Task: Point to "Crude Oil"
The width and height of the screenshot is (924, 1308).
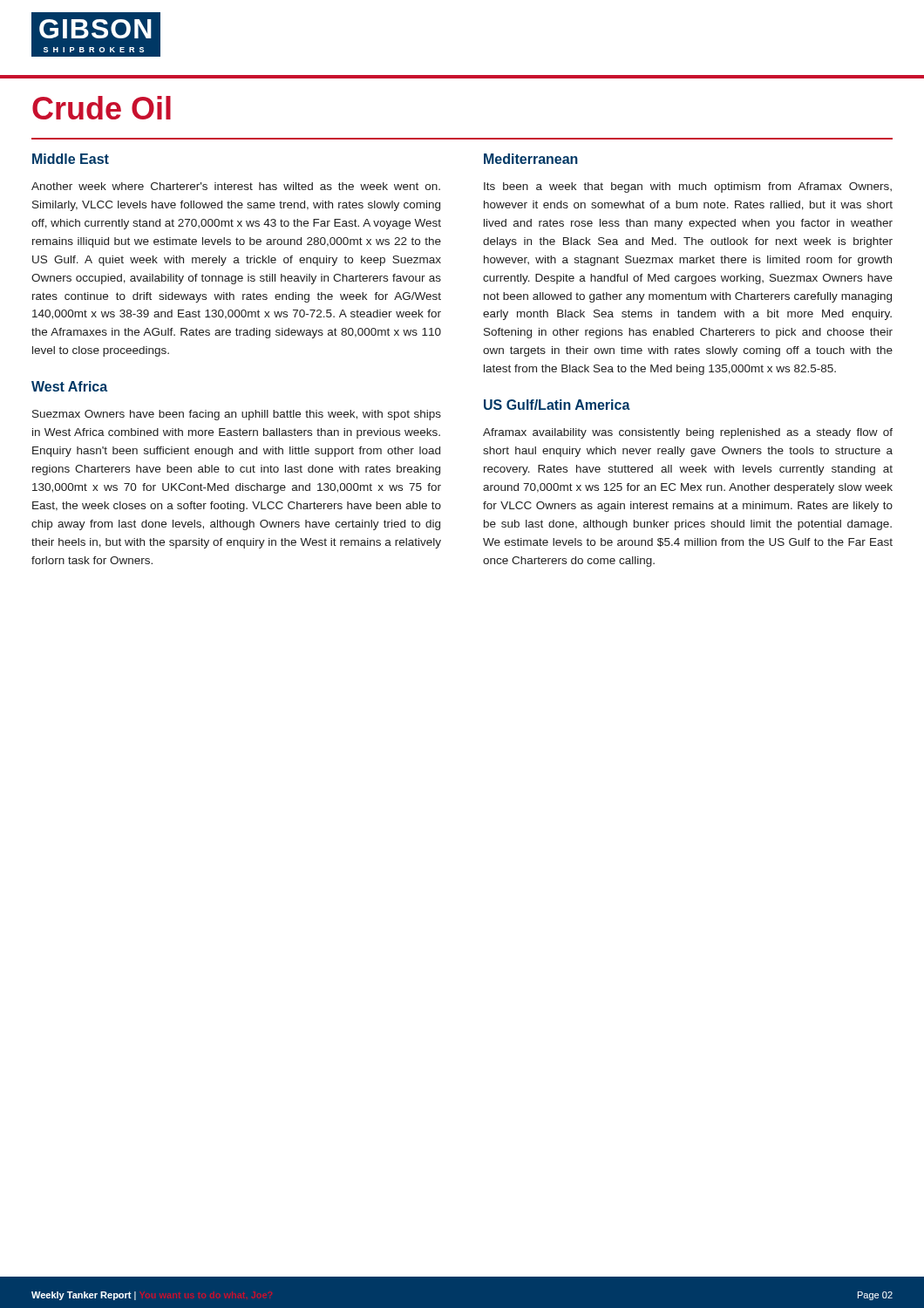Action: pos(102,109)
